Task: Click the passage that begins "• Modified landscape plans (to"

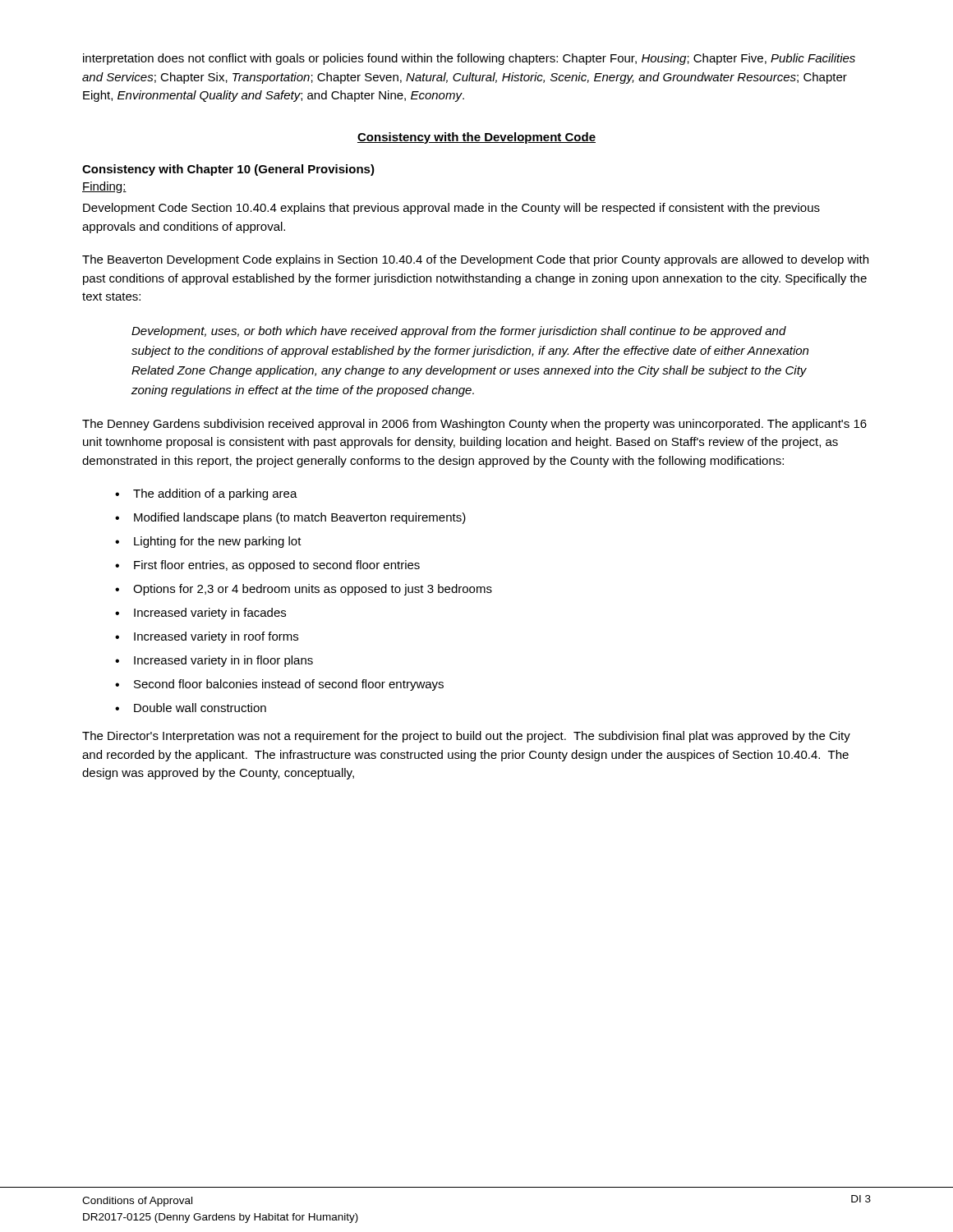Action: (x=291, y=518)
